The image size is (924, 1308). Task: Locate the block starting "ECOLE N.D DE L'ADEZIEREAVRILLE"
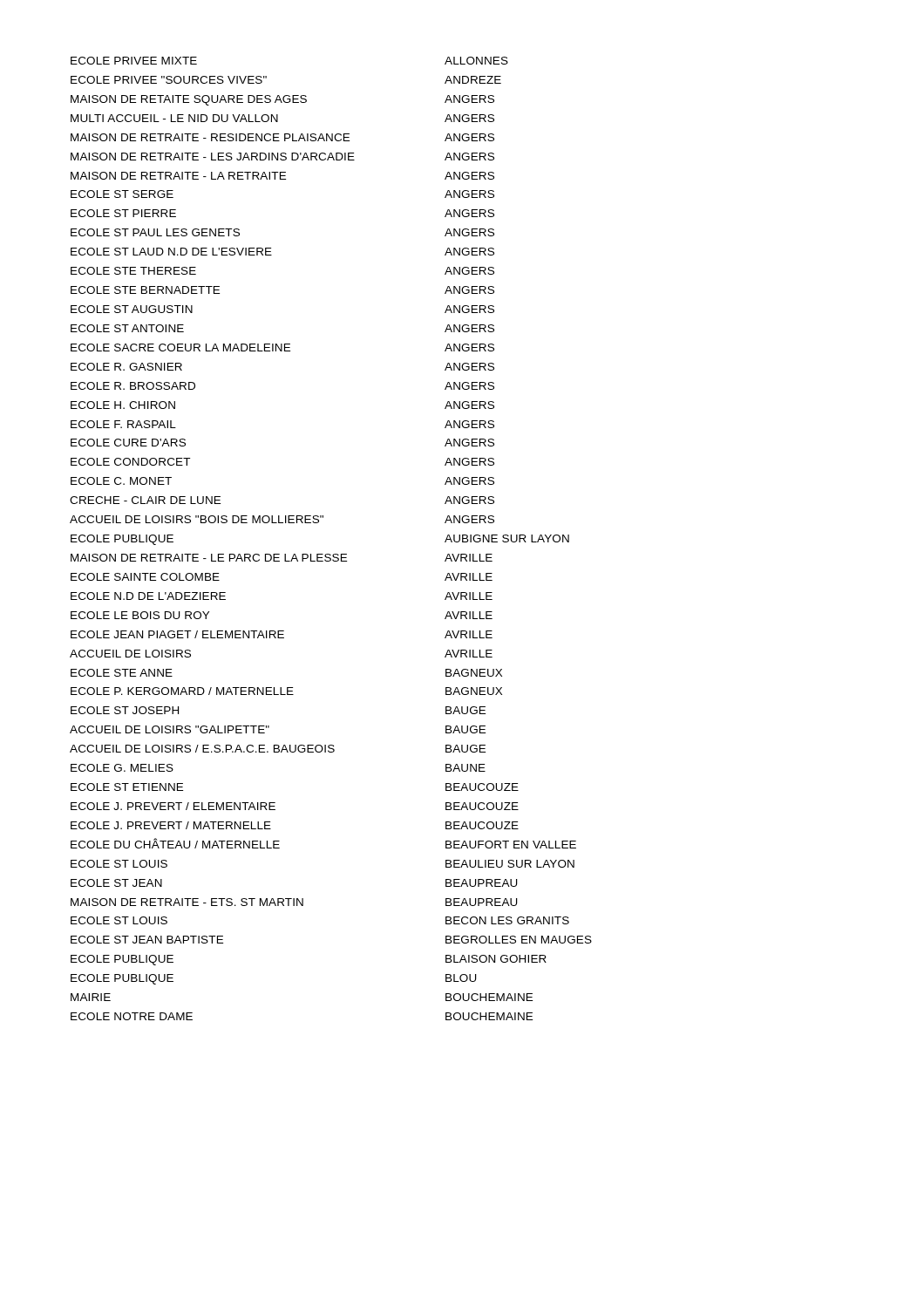(x=150, y=596)
